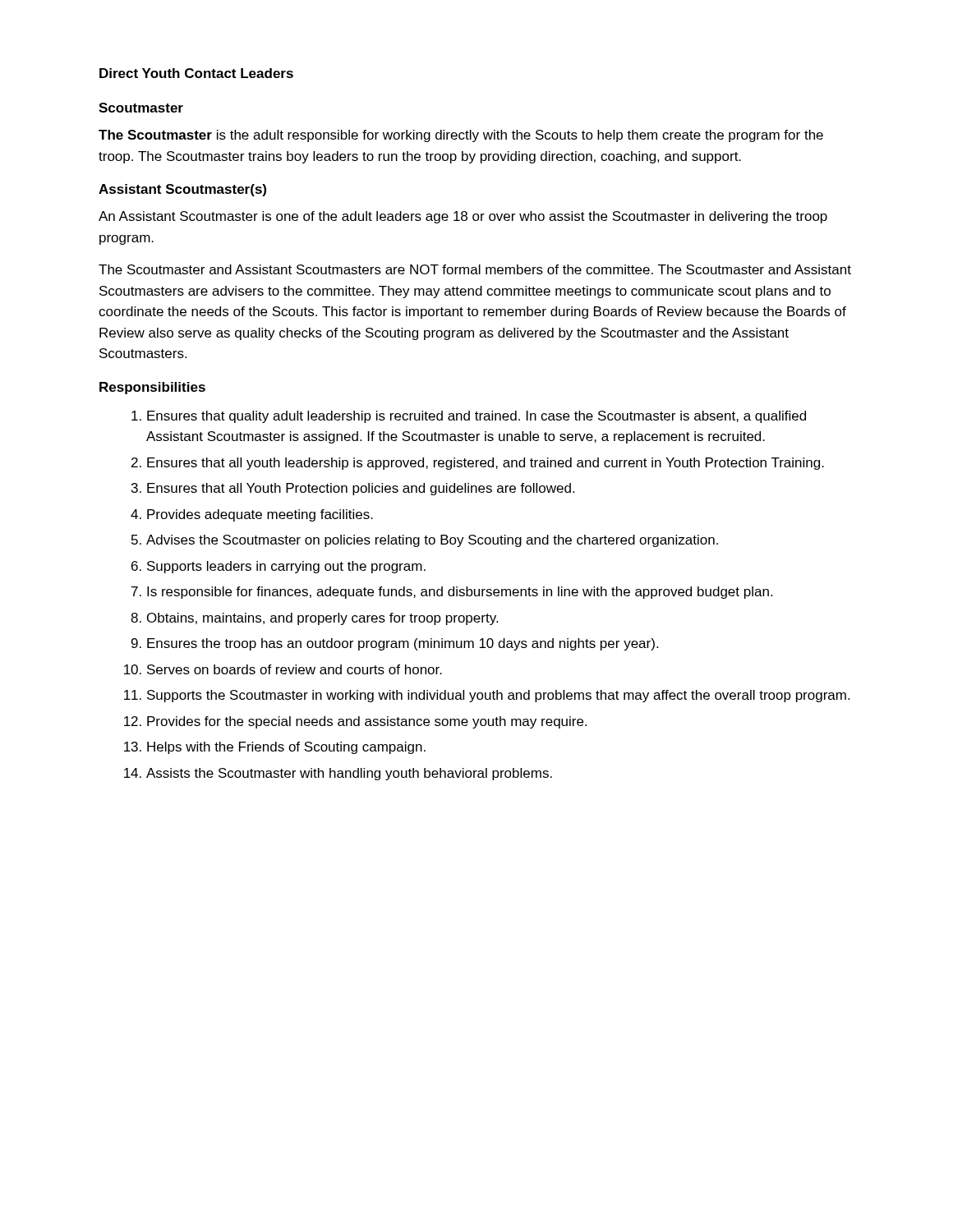Navigate to the text block starting "Assistant Scoutmaster(s)"
This screenshot has height=1232, width=953.
tap(183, 189)
